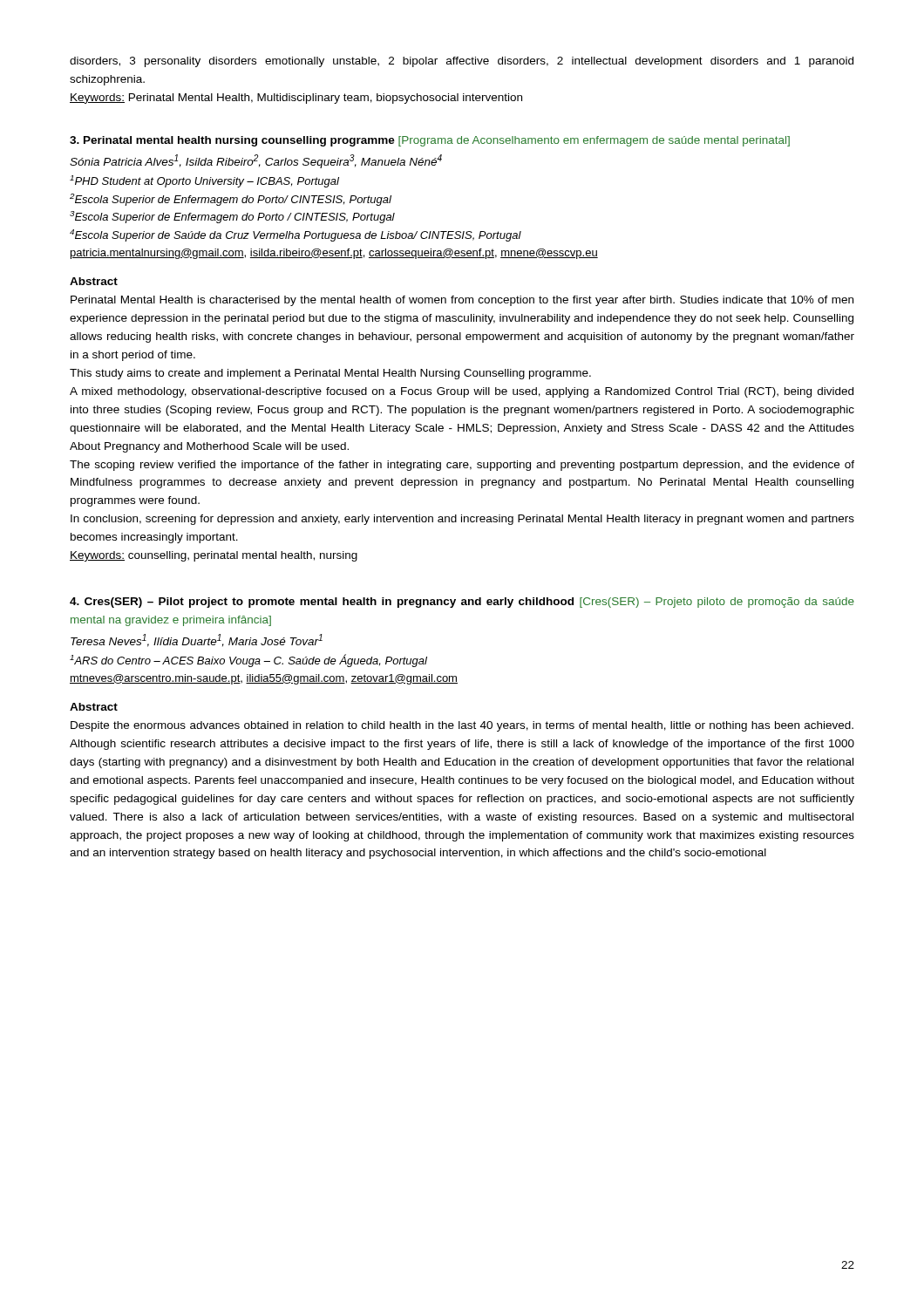924x1308 pixels.
Task: Locate the block of text that opens with "Perinatal Mental Health is characterised"
Action: pos(462,327)
